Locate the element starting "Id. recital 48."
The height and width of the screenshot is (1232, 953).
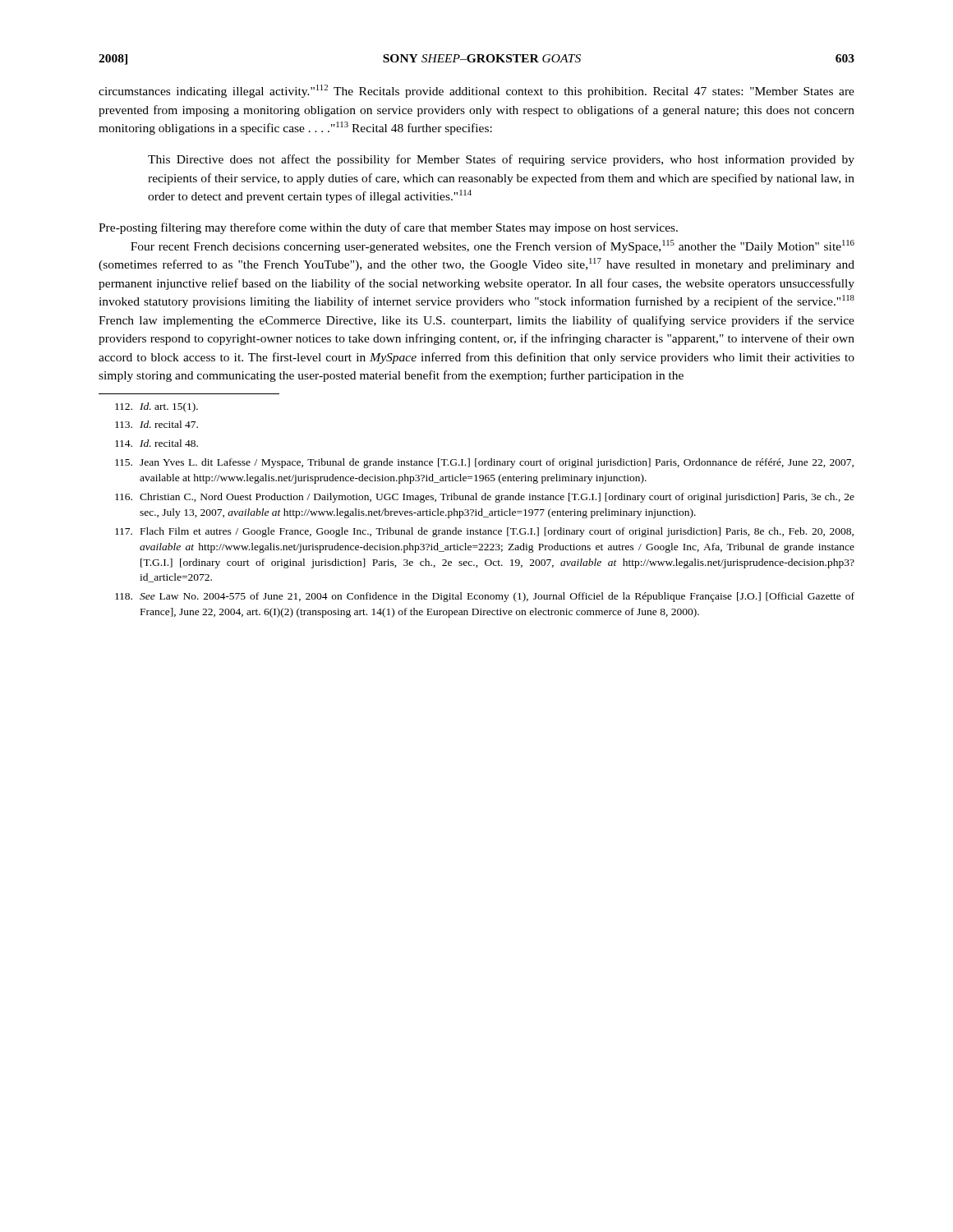[x=157, y=443]
